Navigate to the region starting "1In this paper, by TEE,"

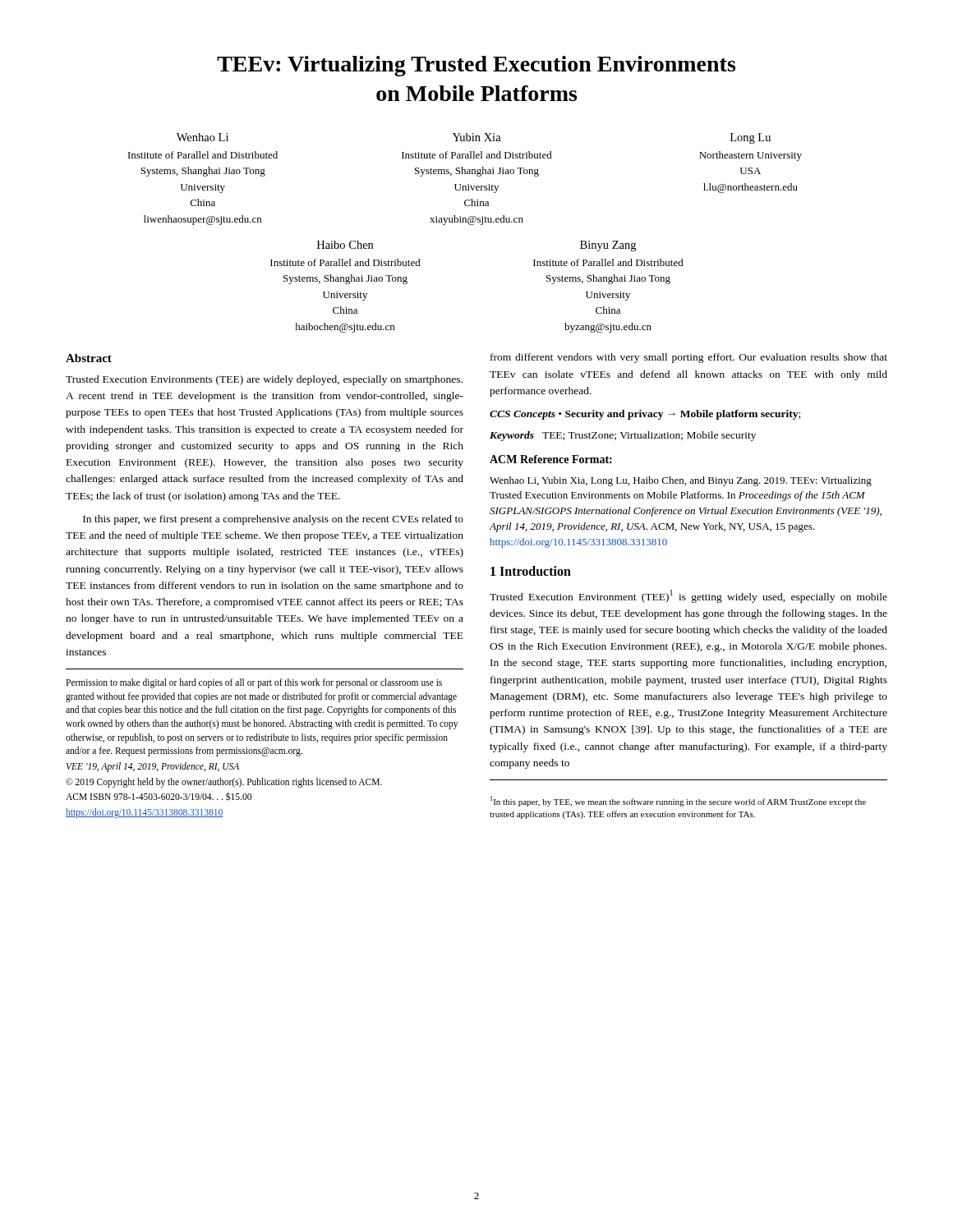pos(688,800)
